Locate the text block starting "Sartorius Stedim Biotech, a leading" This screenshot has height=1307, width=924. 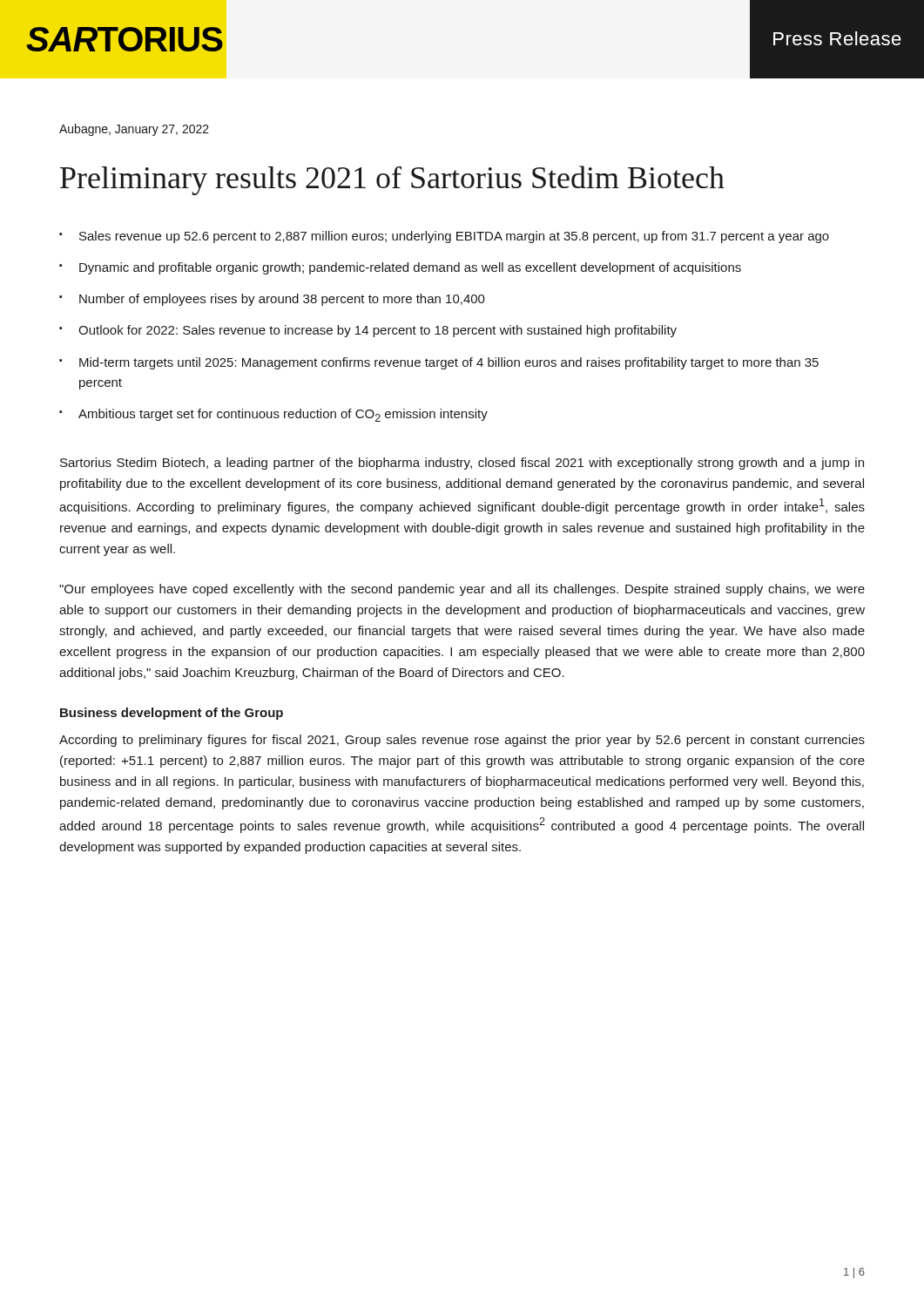pyautogui.click(x=462, y=505)
